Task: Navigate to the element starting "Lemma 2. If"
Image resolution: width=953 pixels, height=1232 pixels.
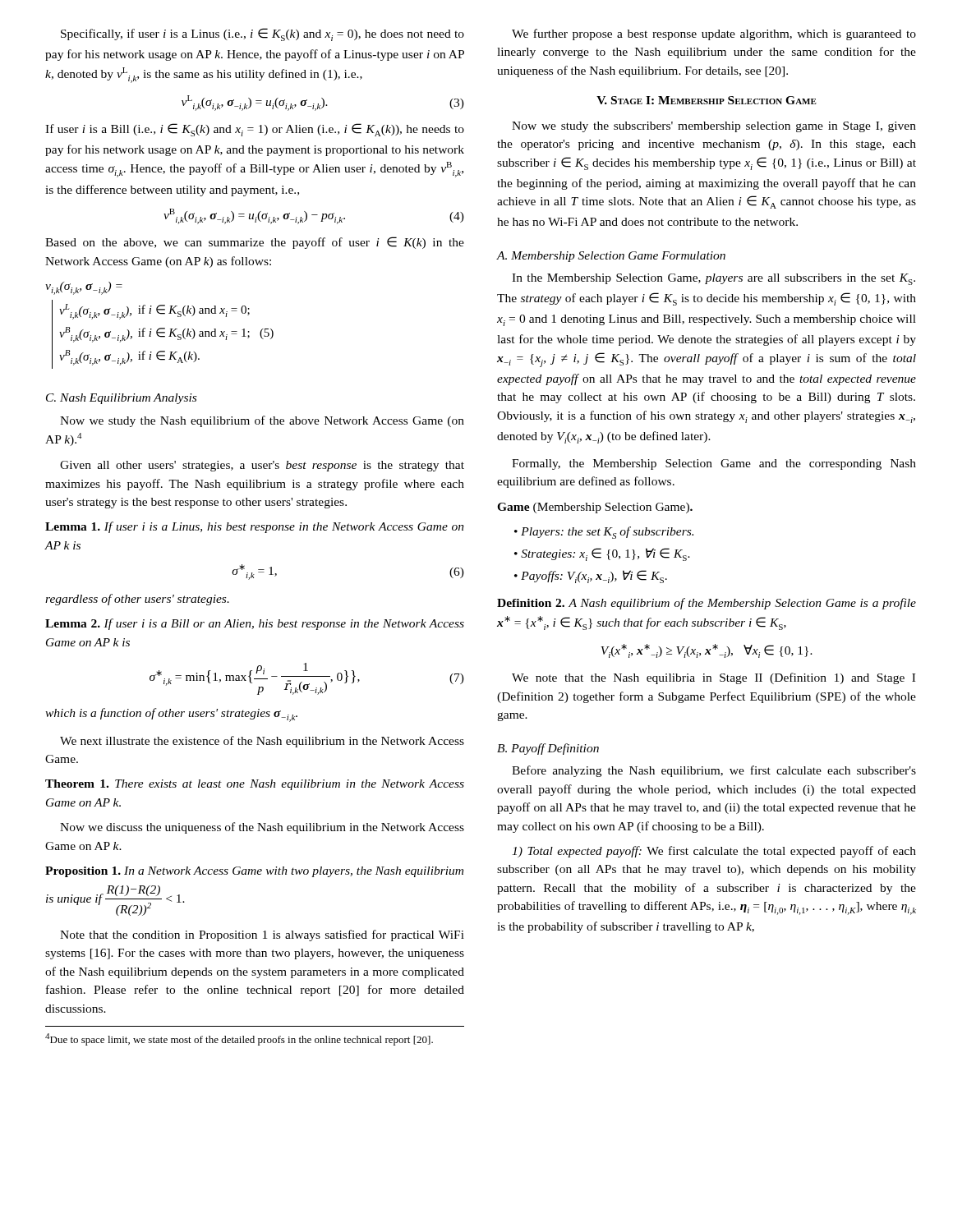Action: pyautogui.click(x=255, y=633)
